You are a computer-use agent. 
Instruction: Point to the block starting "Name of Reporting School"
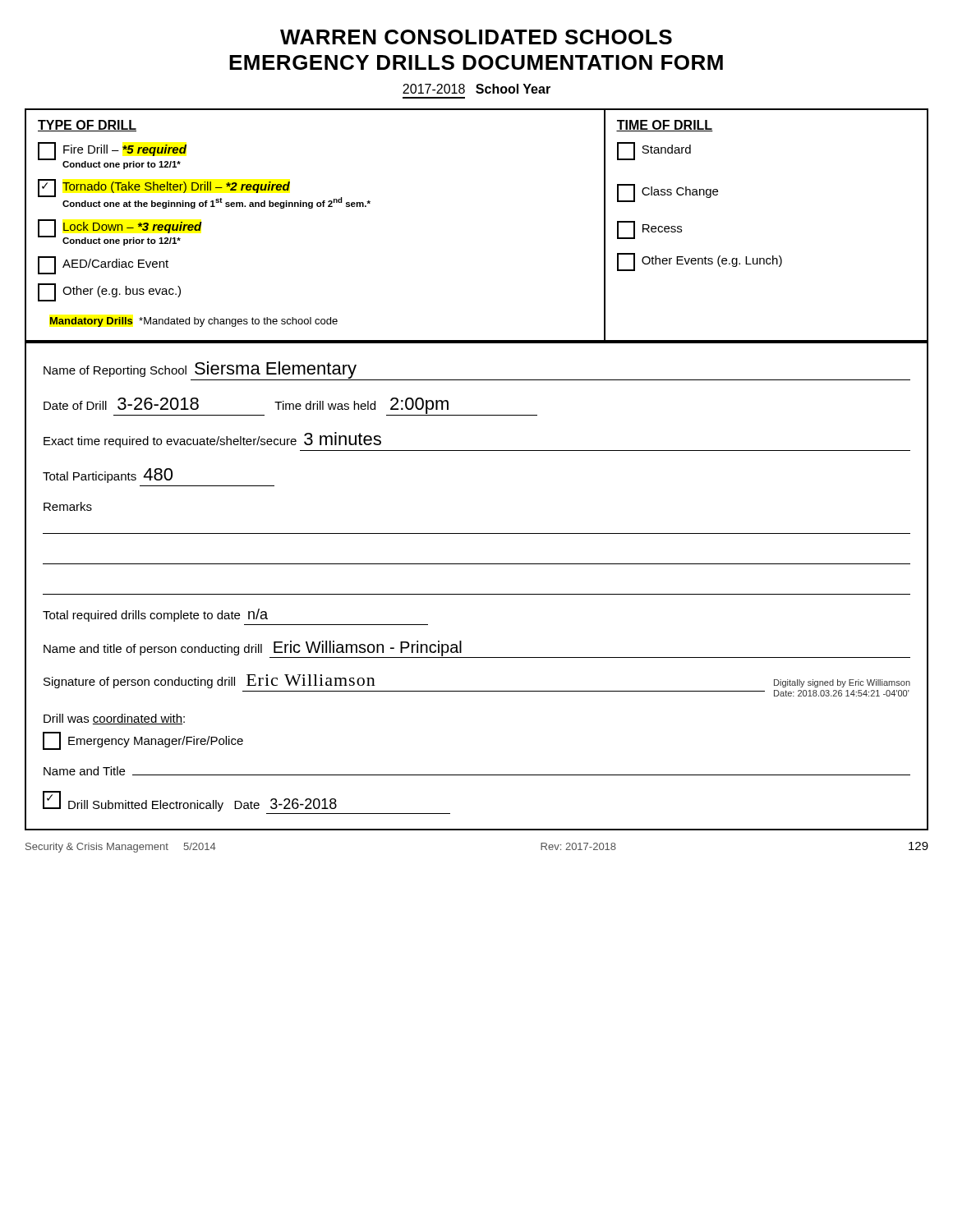(x=476, y=586)
